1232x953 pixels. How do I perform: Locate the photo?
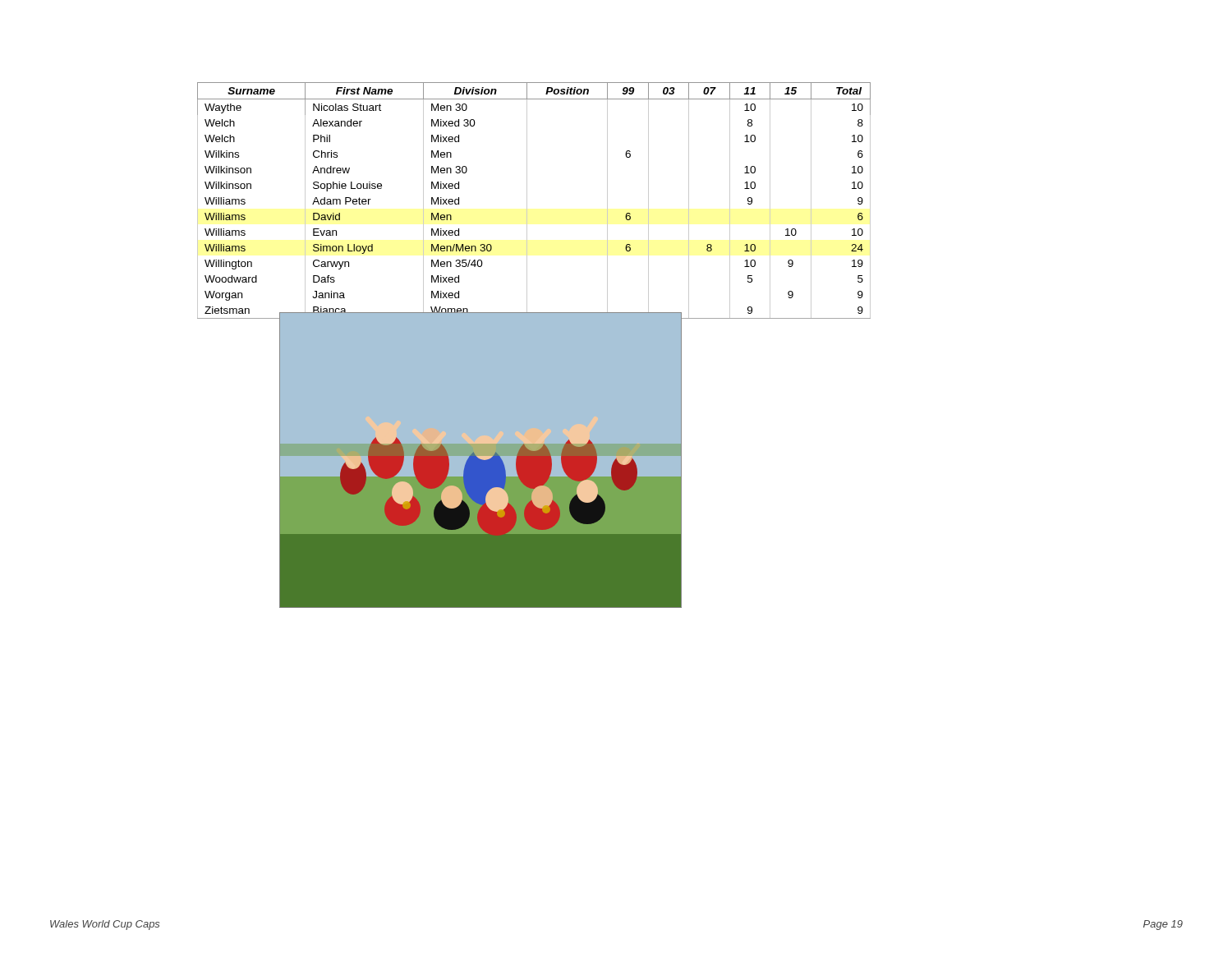click(x=480, y=460)
